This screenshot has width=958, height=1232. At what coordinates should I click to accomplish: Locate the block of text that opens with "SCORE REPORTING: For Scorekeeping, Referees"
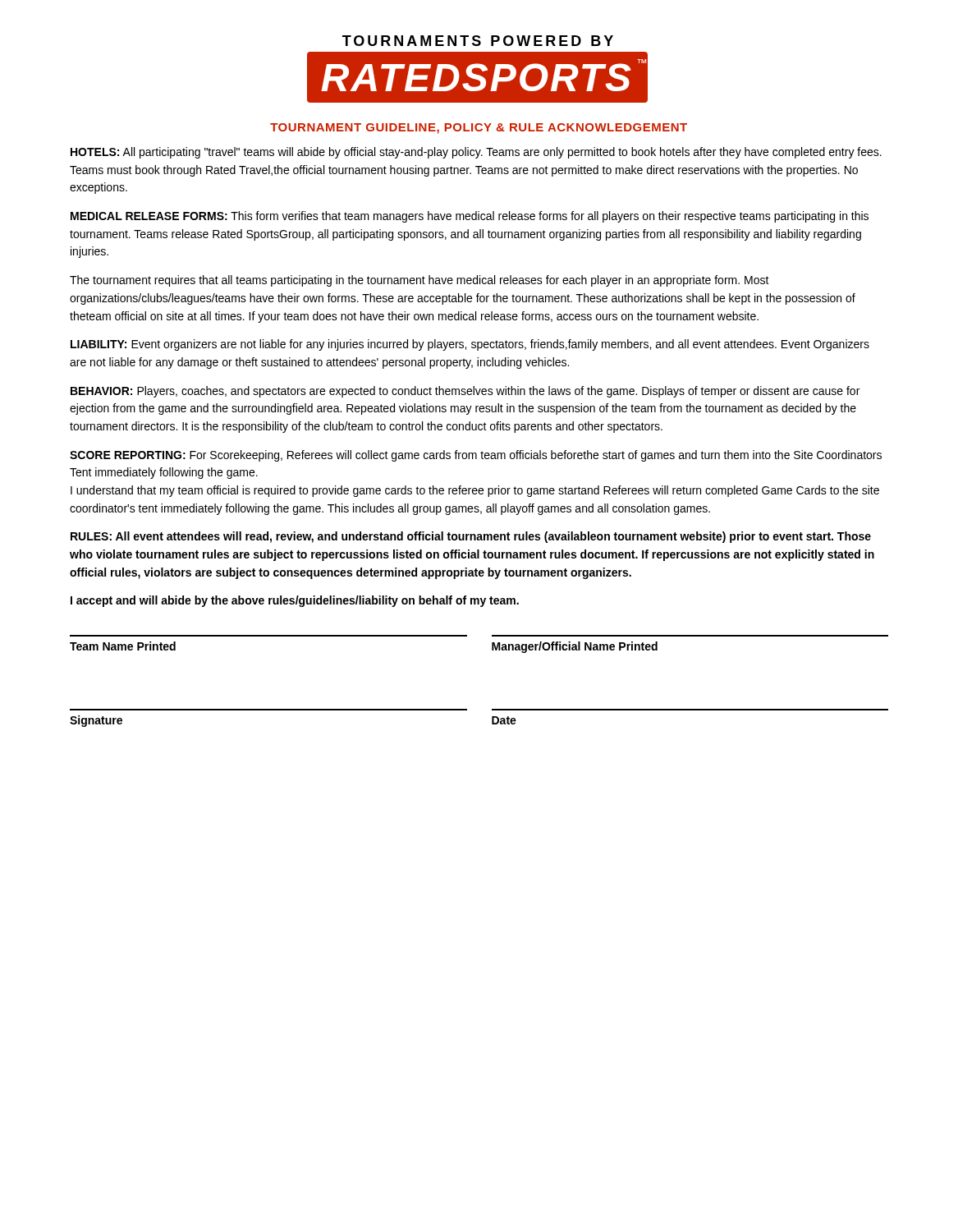tap(476, 481)
